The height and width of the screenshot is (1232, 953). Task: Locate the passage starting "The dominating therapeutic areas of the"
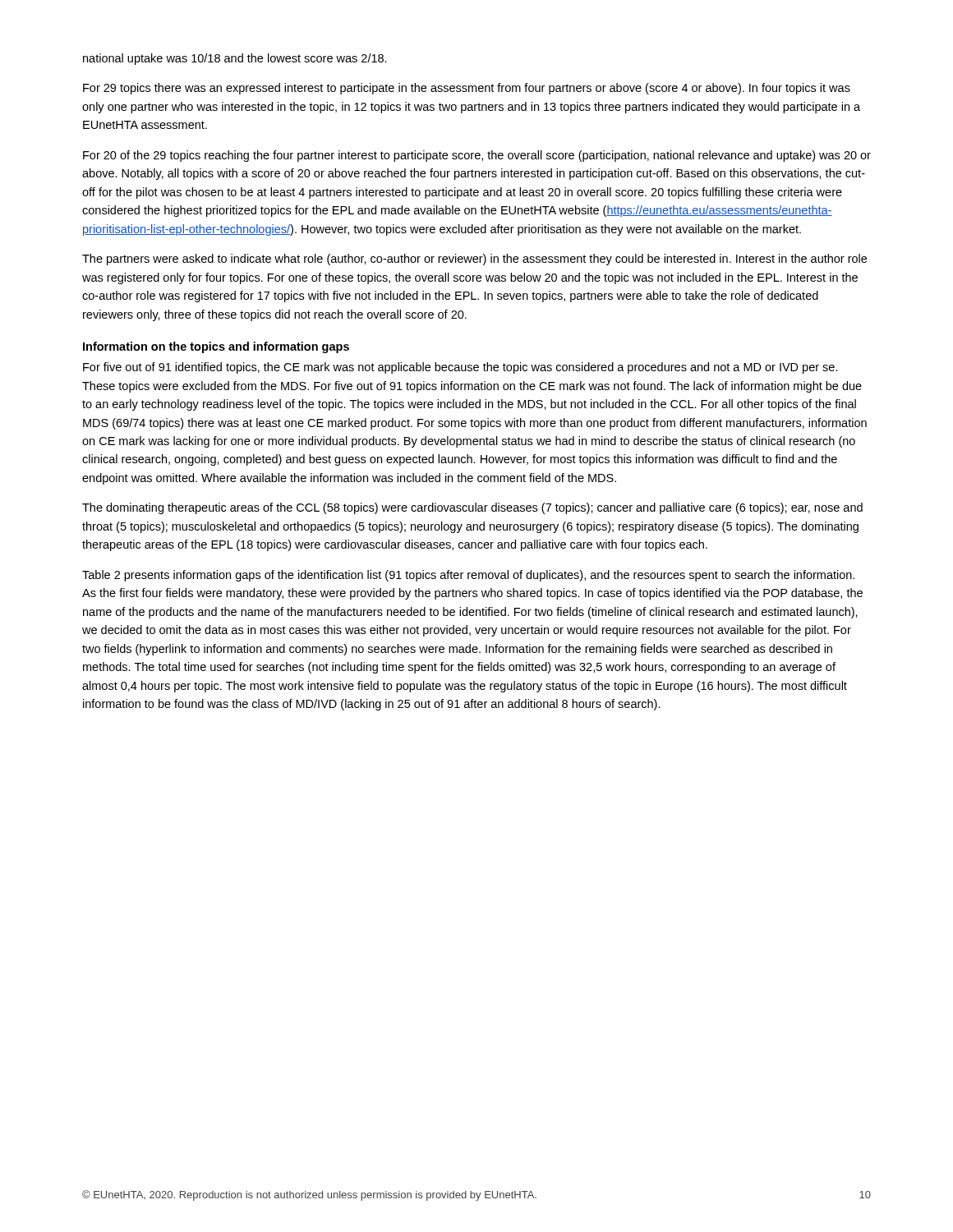point(473,526)
